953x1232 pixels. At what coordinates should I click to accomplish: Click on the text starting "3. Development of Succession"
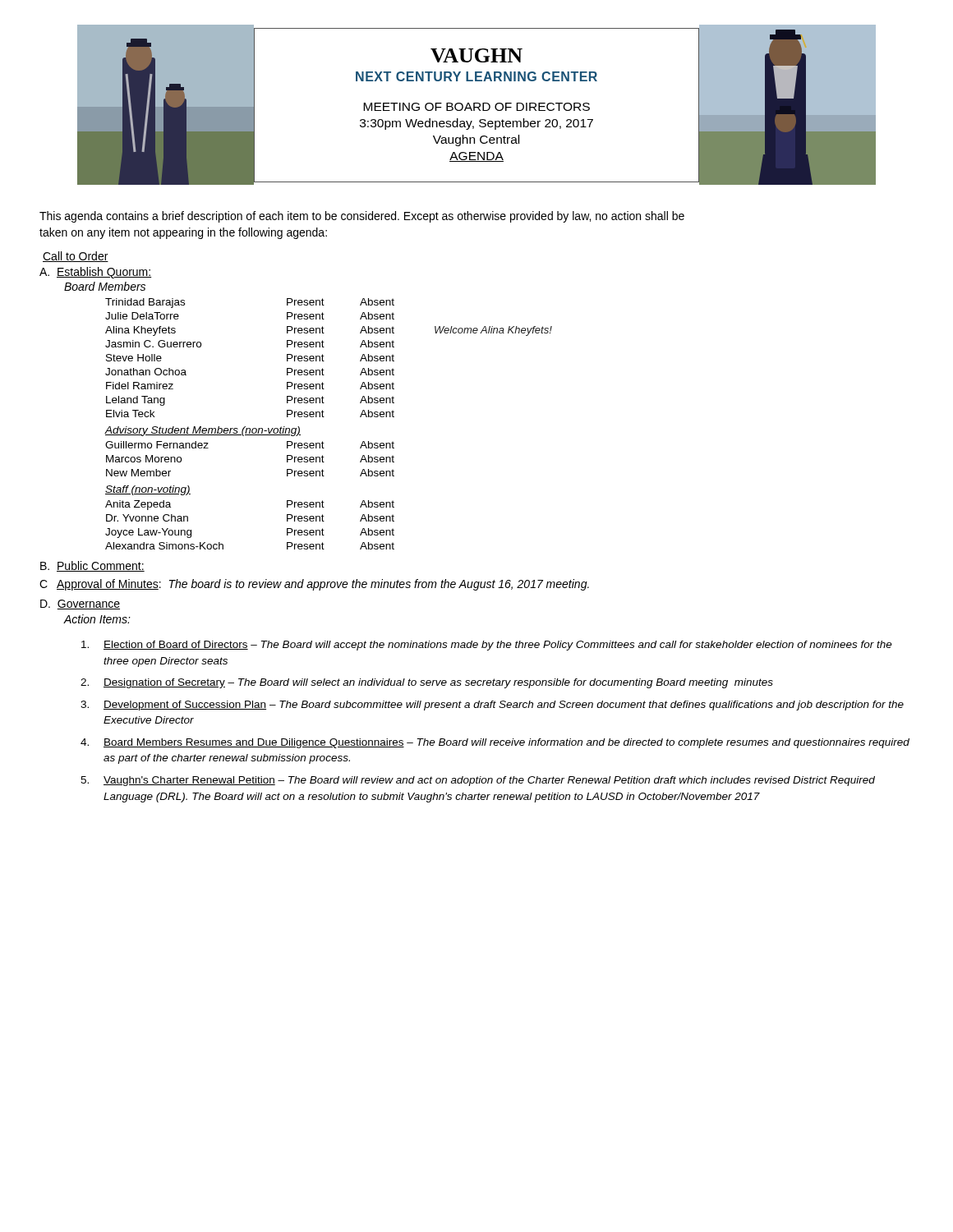click(497, 712)
